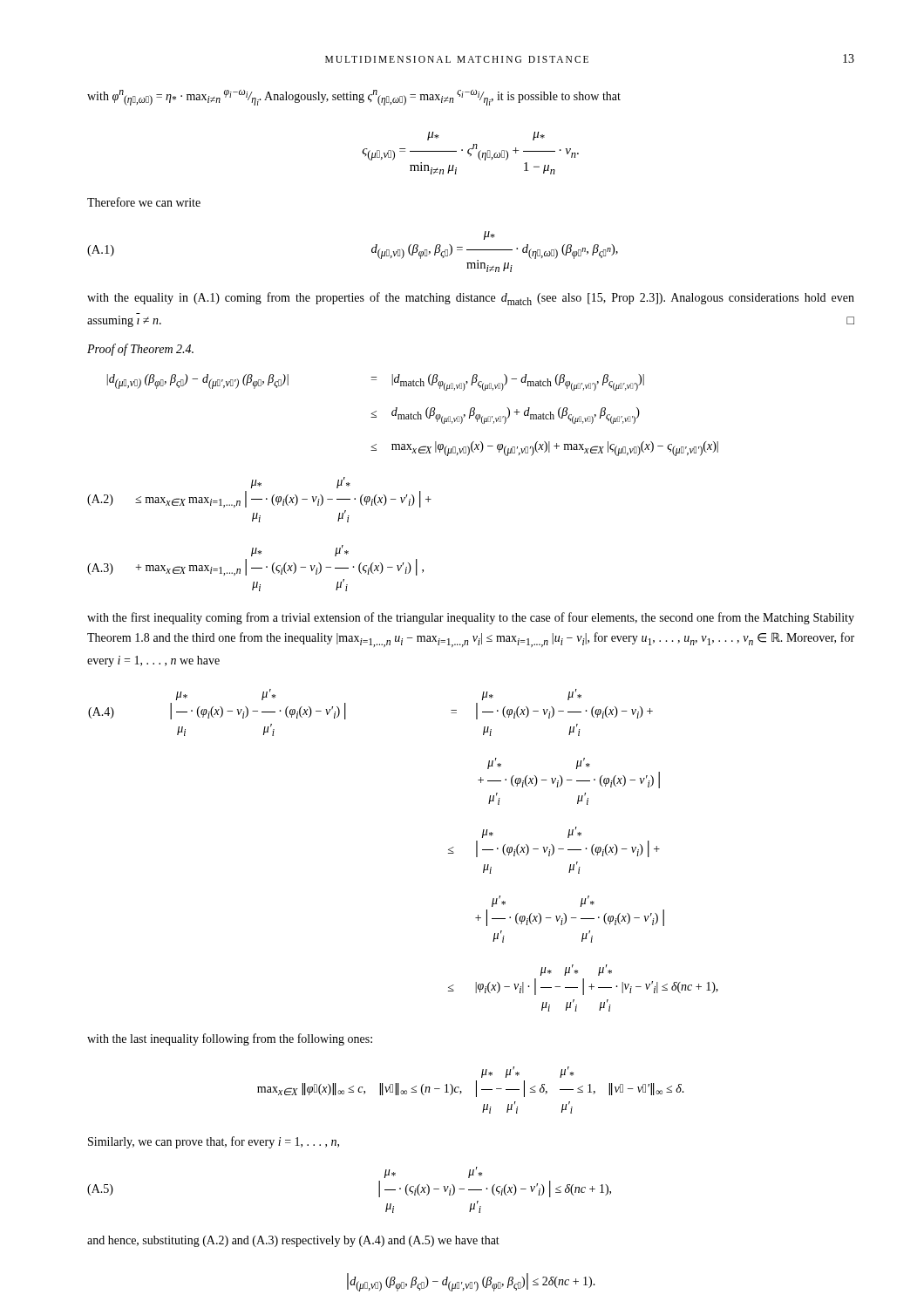This screenshot has height=1308, width=924.
Task: Select the block starting "with the last inequality following from the following"
Action: [x=230, y=1039]
